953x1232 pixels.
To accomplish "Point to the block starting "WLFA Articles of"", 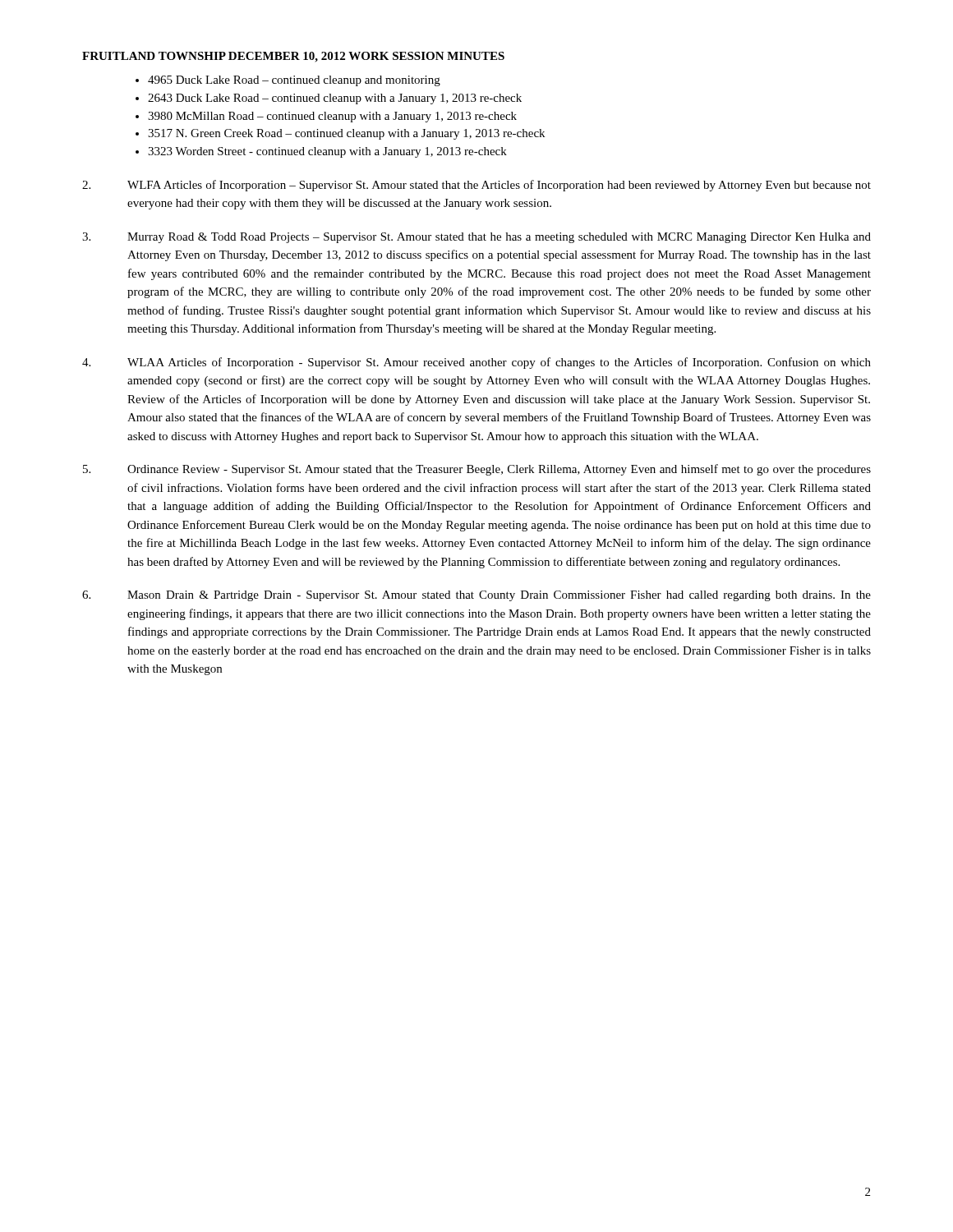I will point(476,194).
